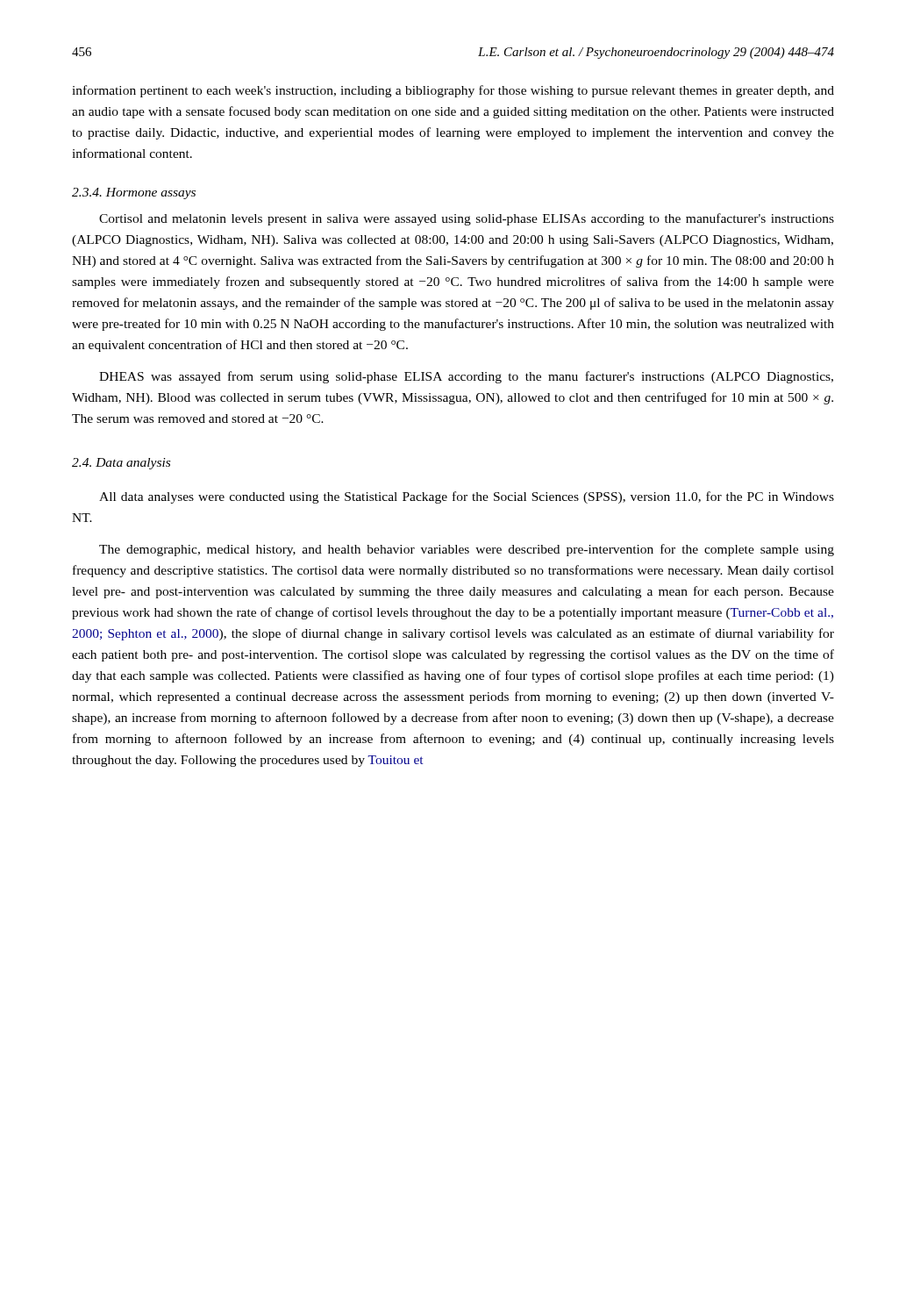Find the block on this page that starts "Cortisol and melatonin levels present in"
This screenshot has width=906, height=1316.
pyautogui.click(x=453, y=281)
